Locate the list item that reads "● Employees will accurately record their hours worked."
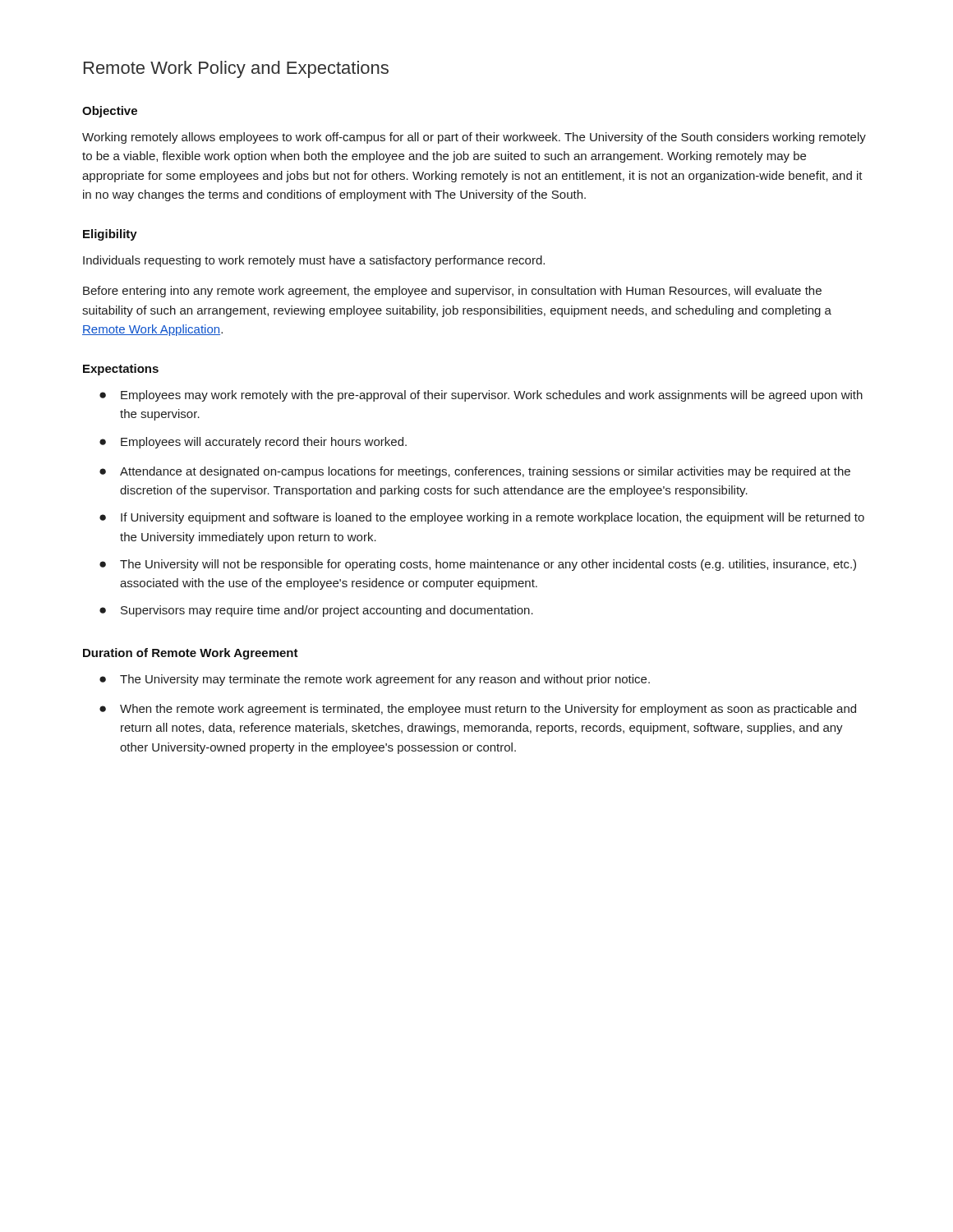953x1232 pixels. (x=253, y=443)
